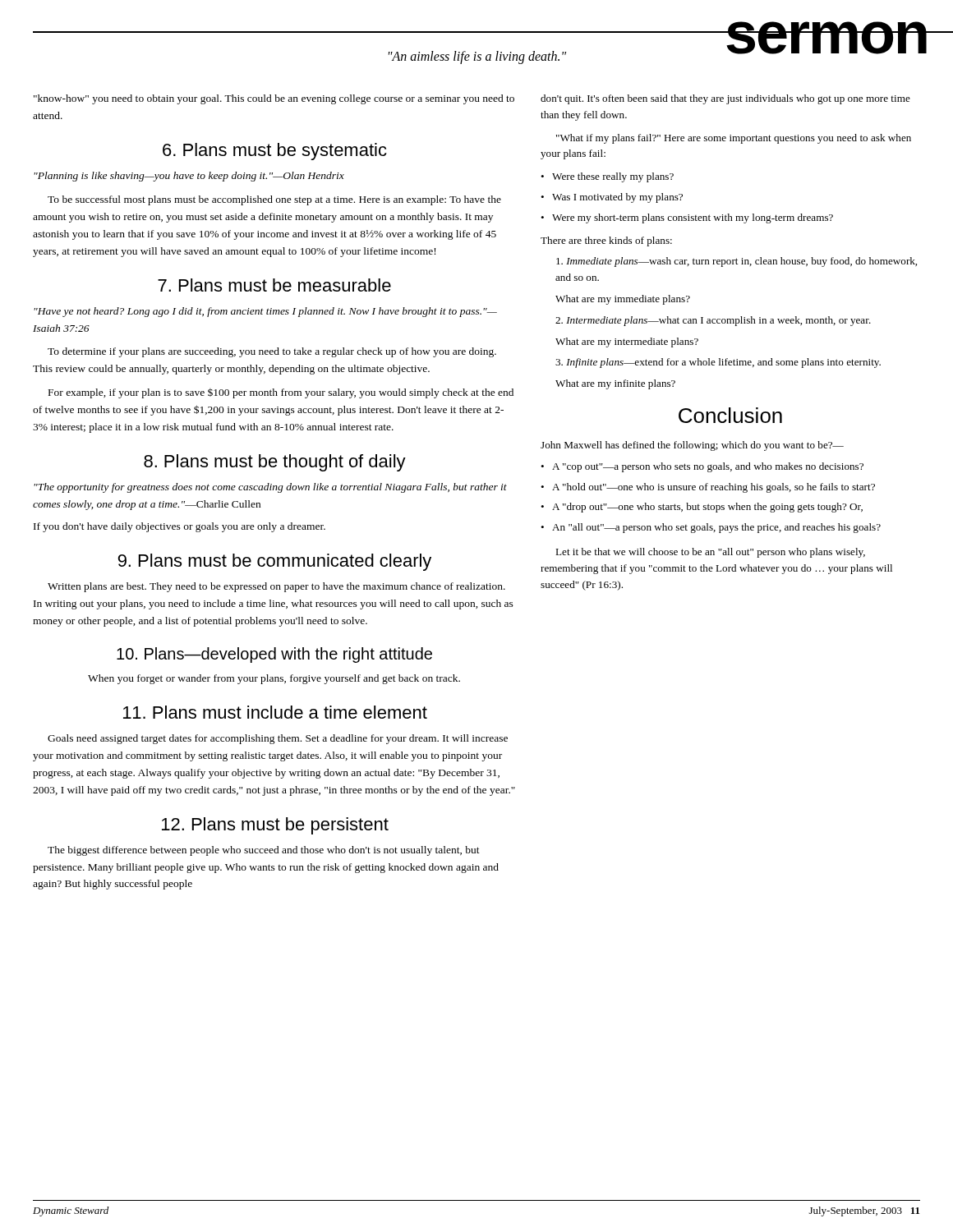Image resolution: width=953 pixels, height=1232 pixels.
Task: Point to the text starting ""An aimless life is a"
Action: [476, 56]
